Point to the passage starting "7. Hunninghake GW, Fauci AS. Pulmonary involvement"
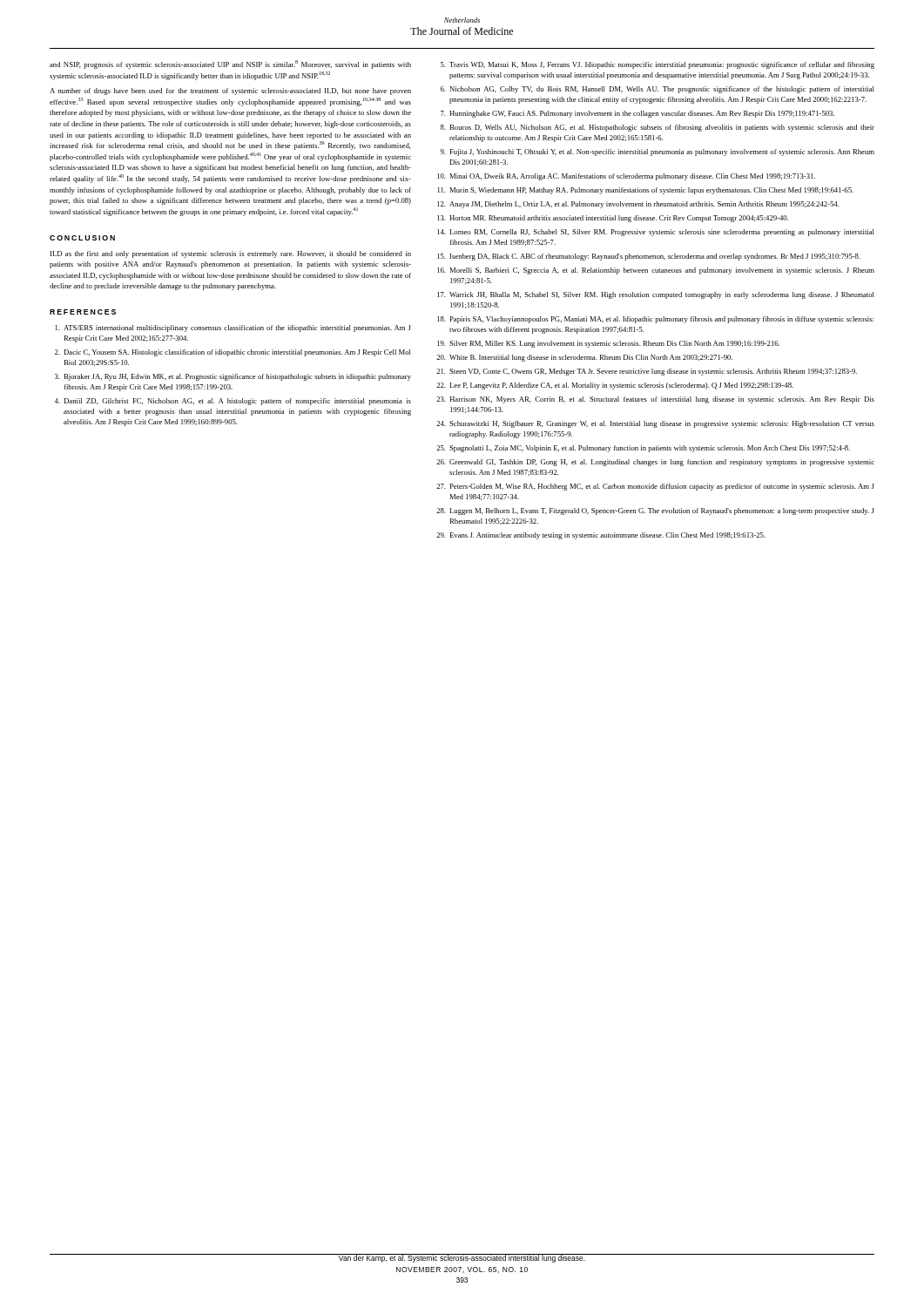 (635, 113)
